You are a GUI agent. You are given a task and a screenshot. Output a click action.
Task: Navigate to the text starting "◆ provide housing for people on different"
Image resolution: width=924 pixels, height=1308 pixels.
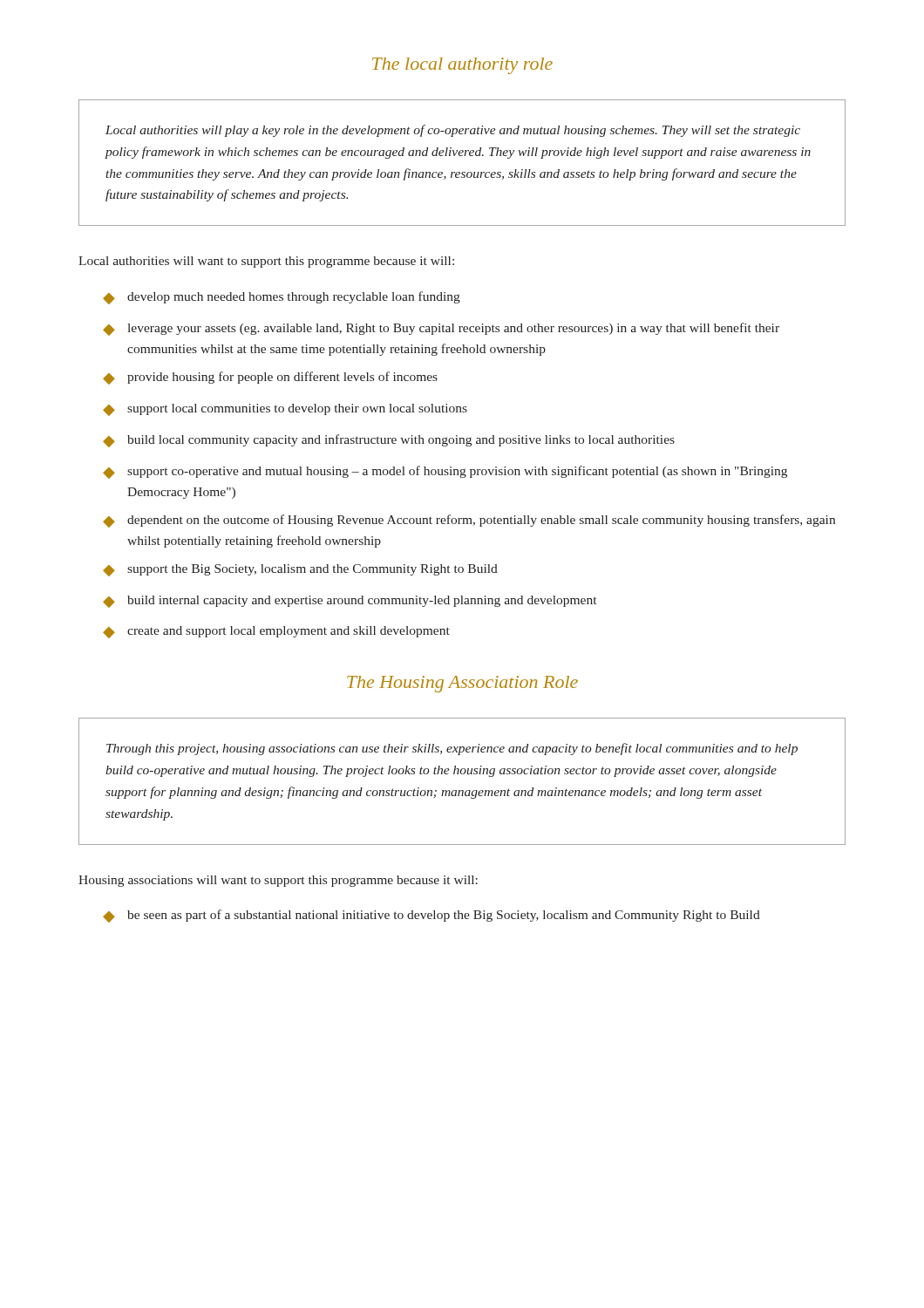(x=270, y=378)
